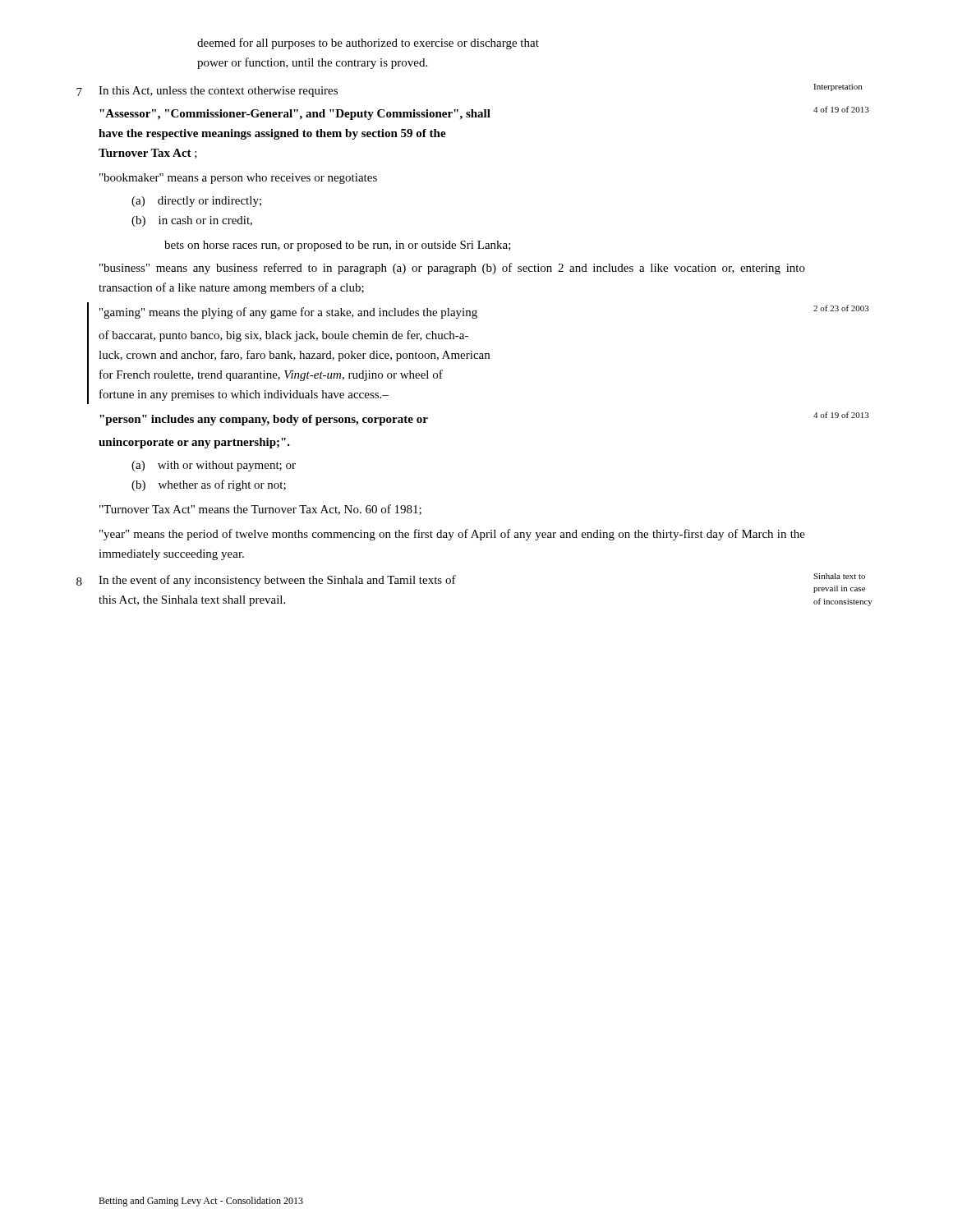The width and height of the screenshot is (953, 1232).
Task: Find the block on this page that starts ""year" means the"
Action: (x=452, y=544)
